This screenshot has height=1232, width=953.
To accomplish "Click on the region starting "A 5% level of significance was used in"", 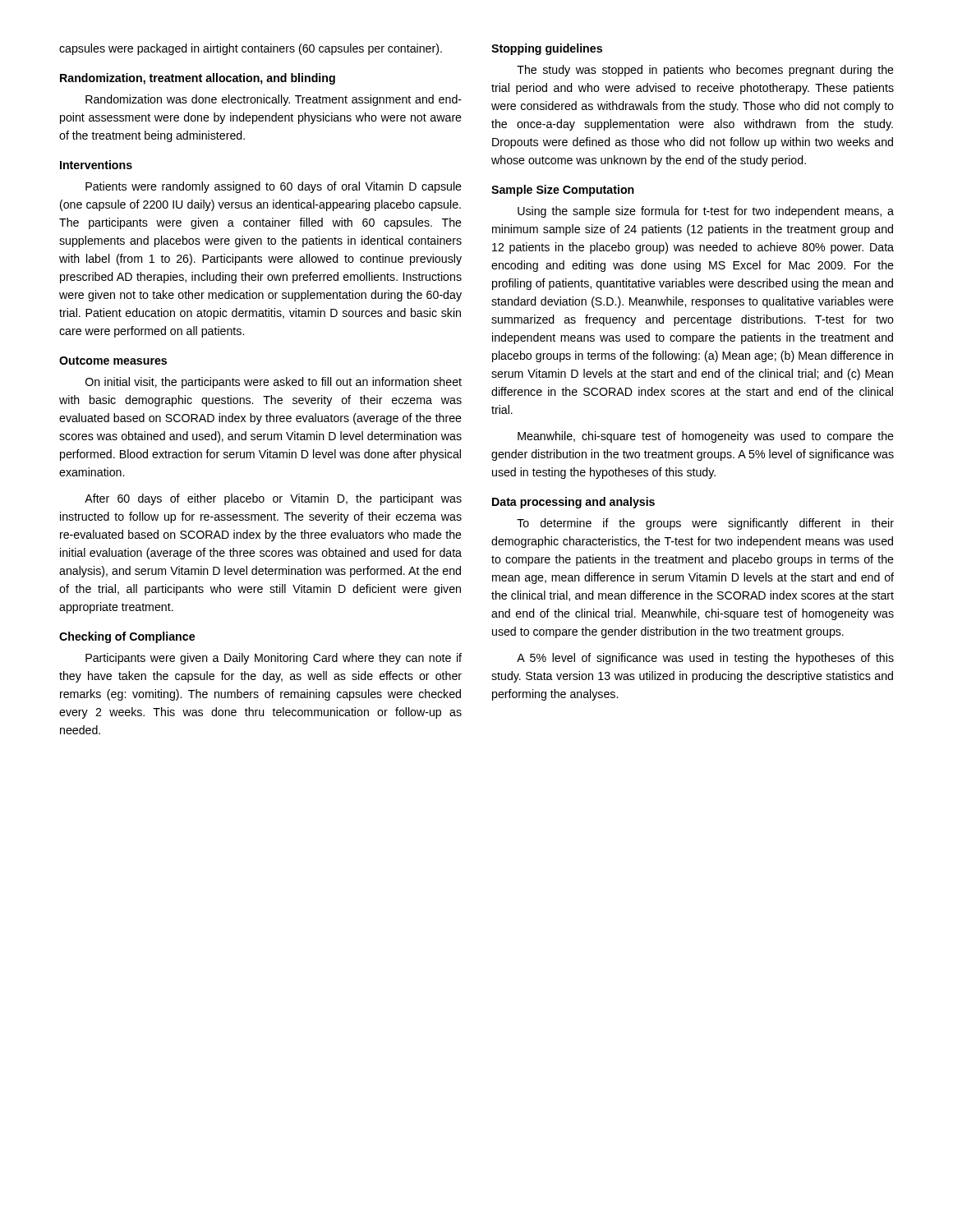I will point(693,676).
